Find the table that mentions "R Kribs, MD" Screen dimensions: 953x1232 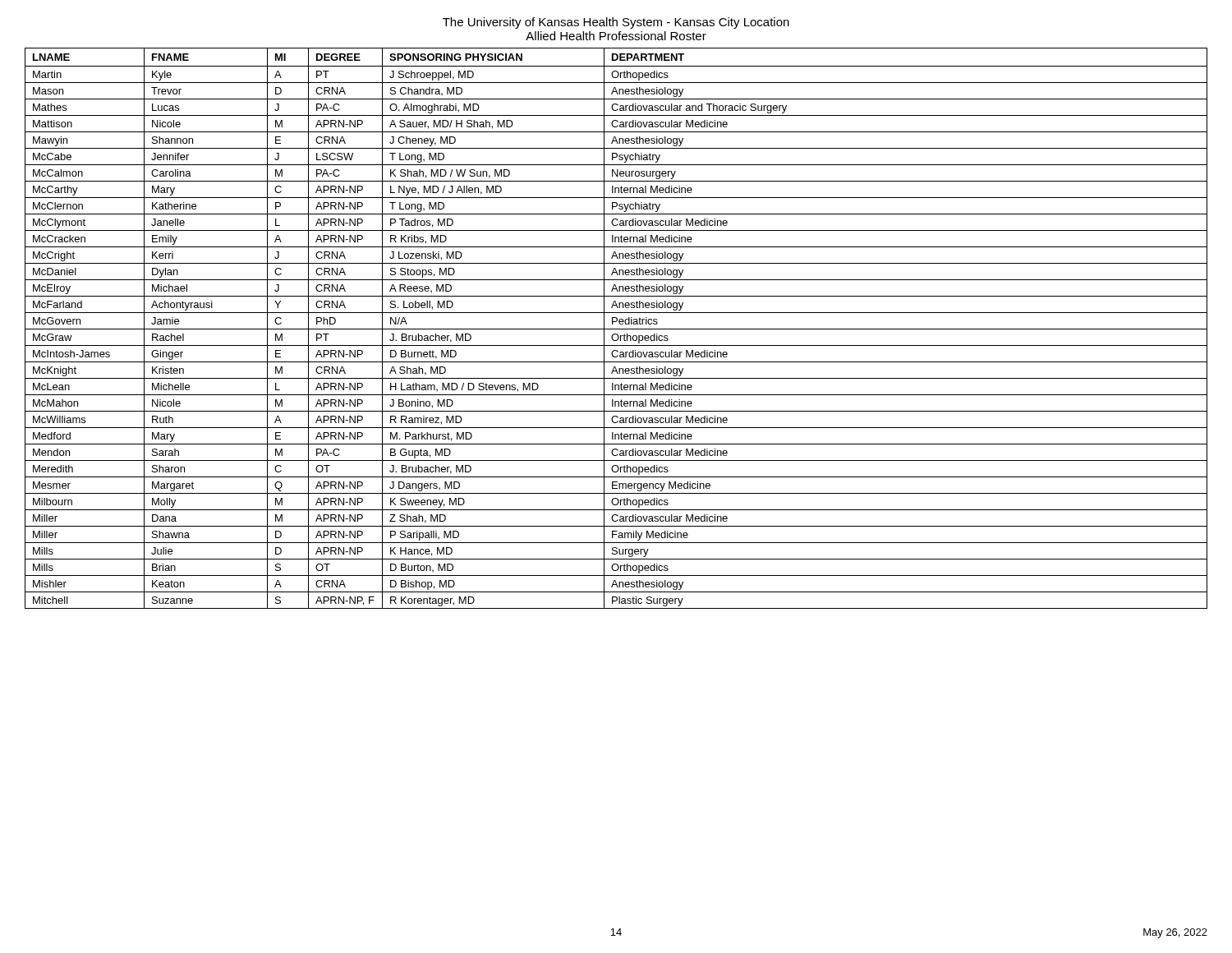click(x=616, y=328)
